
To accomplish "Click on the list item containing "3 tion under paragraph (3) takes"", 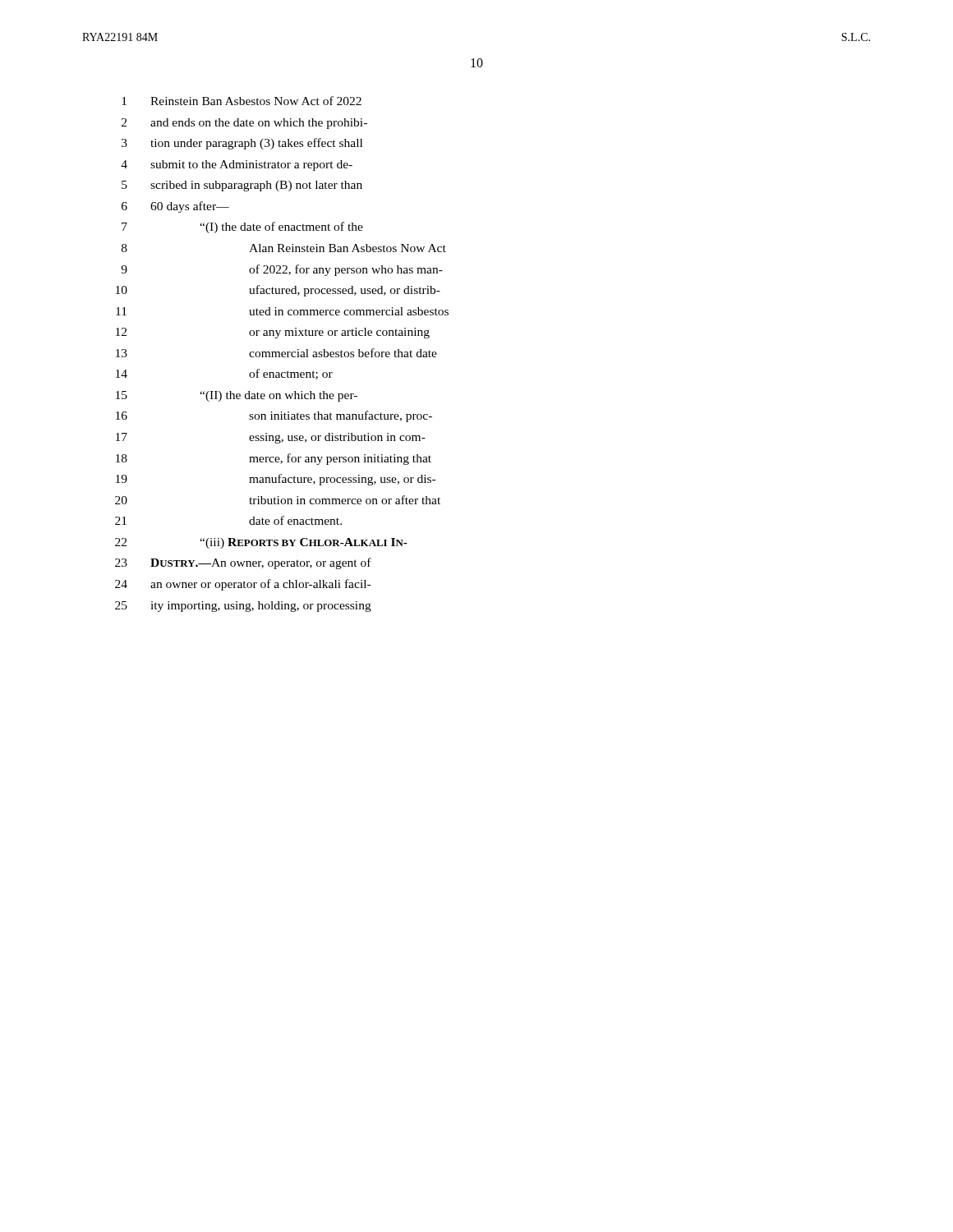I will 242,144.
